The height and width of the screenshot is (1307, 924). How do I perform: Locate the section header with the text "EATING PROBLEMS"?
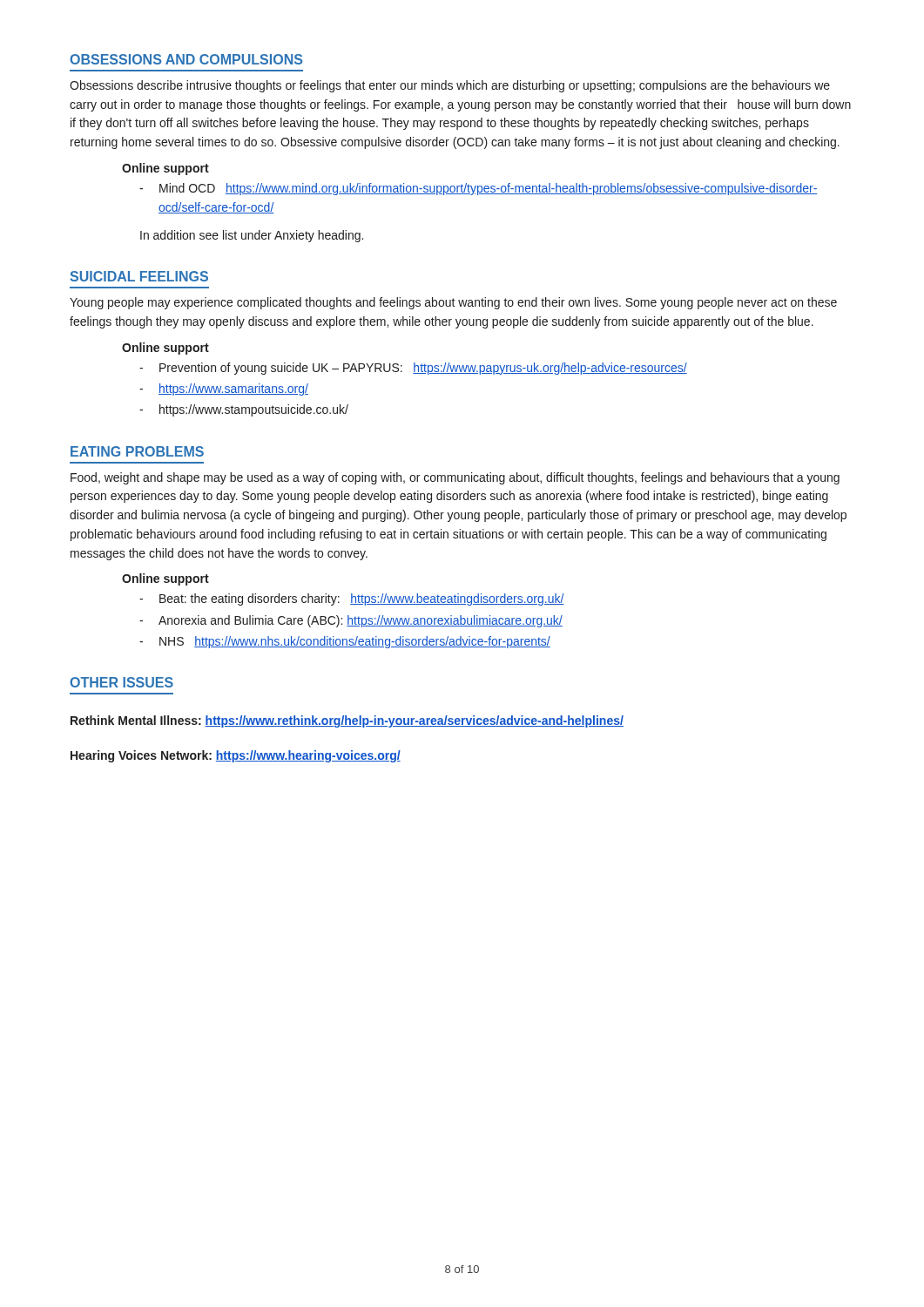[137, 454]
